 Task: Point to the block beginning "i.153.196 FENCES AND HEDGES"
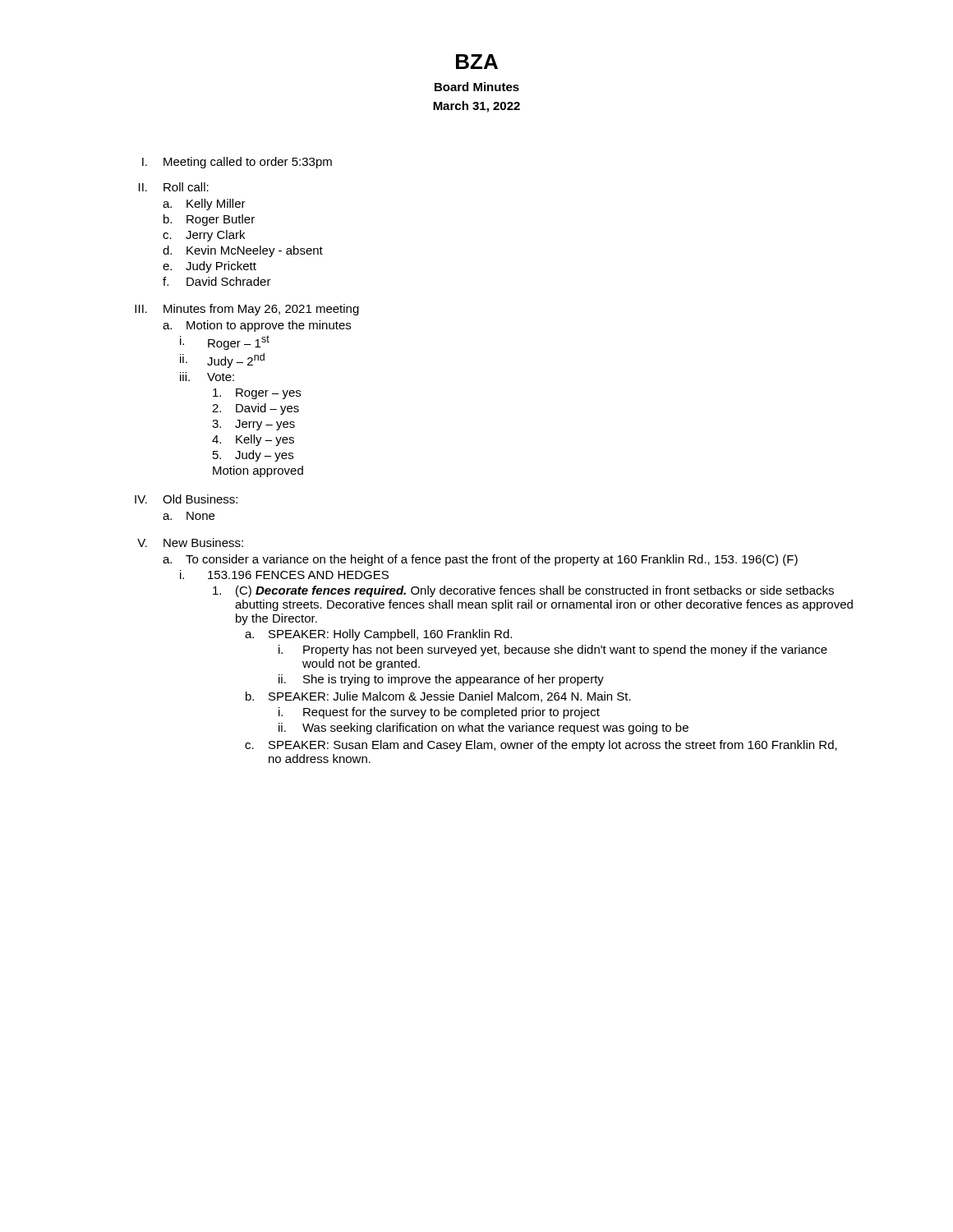click(517, 668)
